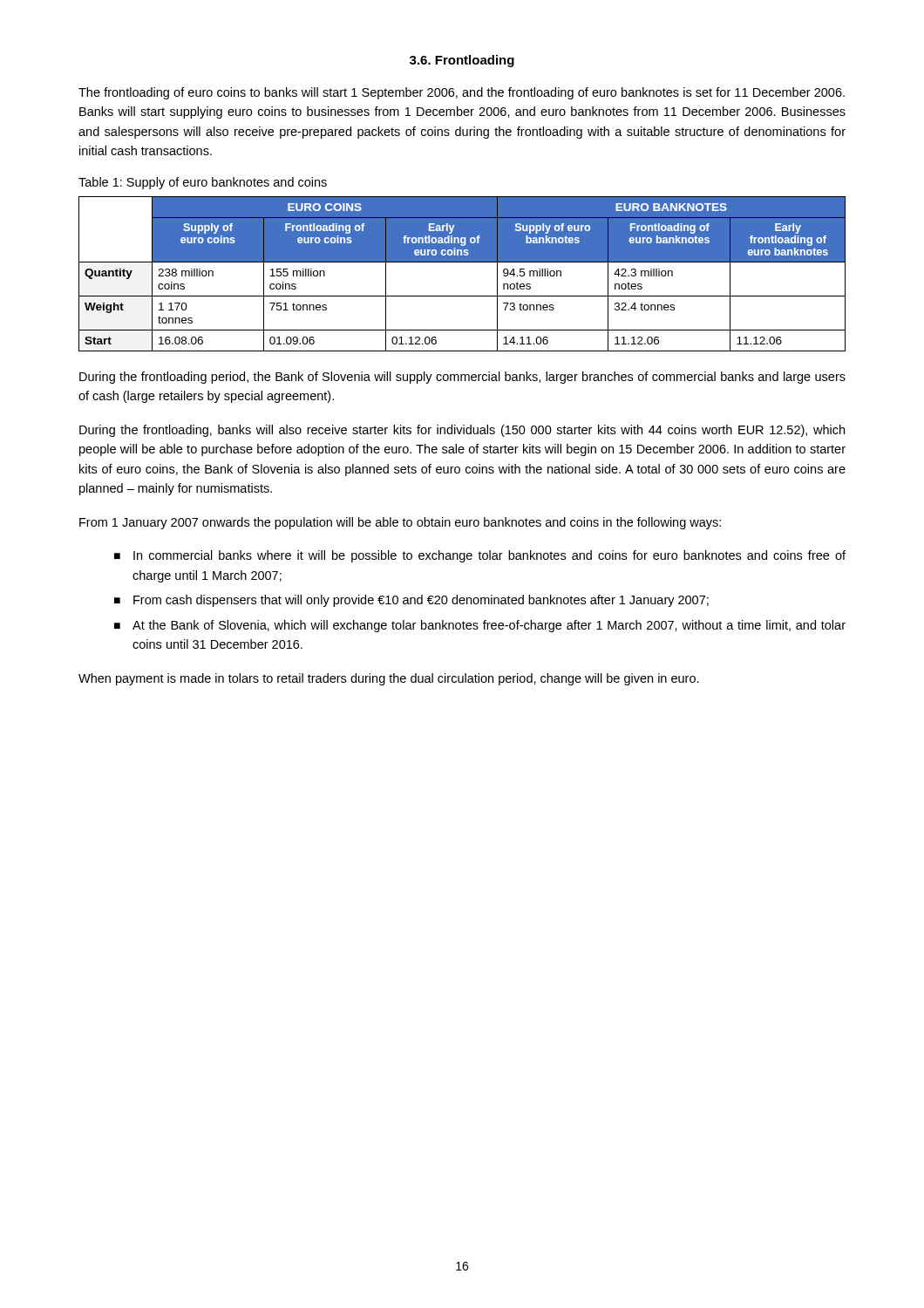Point to the block beginning "The frontloading of euro coins to banks will"
The width and height of the screenshot is (924, 1308).
click(x=462, y=122)
